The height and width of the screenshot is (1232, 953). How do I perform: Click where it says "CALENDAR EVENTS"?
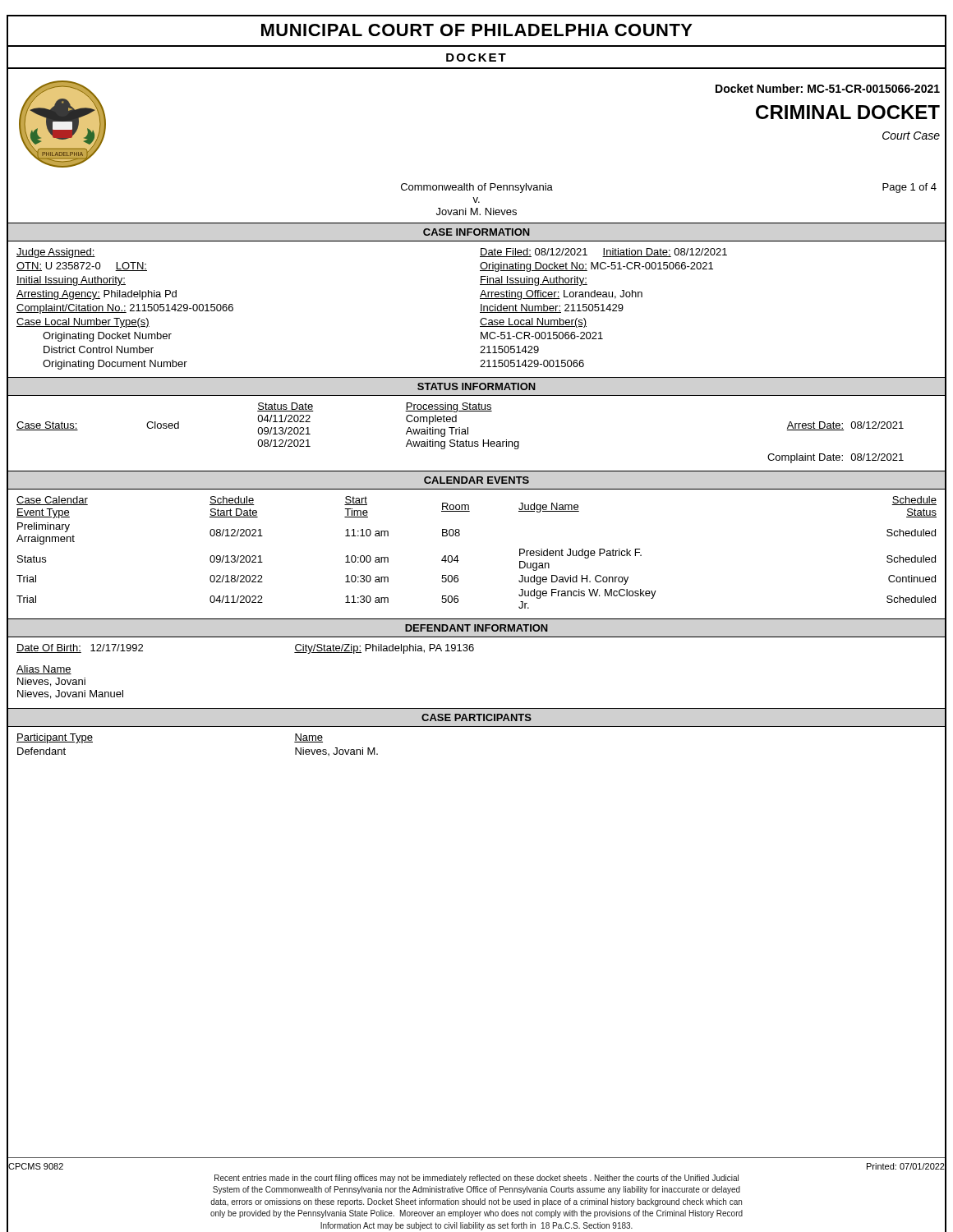point(476,480)
